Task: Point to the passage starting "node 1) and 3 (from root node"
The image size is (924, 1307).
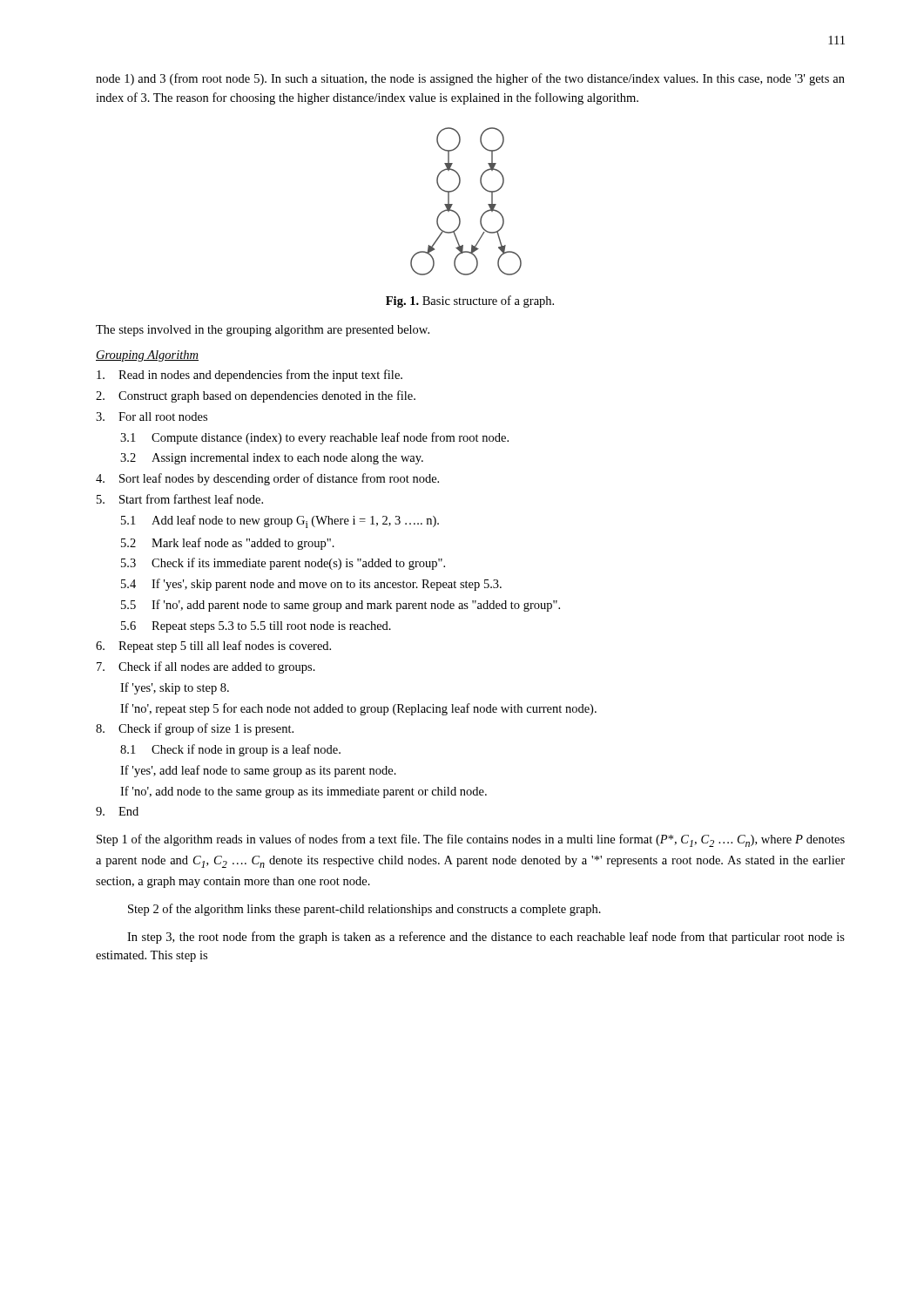Action: coord(470,89)
